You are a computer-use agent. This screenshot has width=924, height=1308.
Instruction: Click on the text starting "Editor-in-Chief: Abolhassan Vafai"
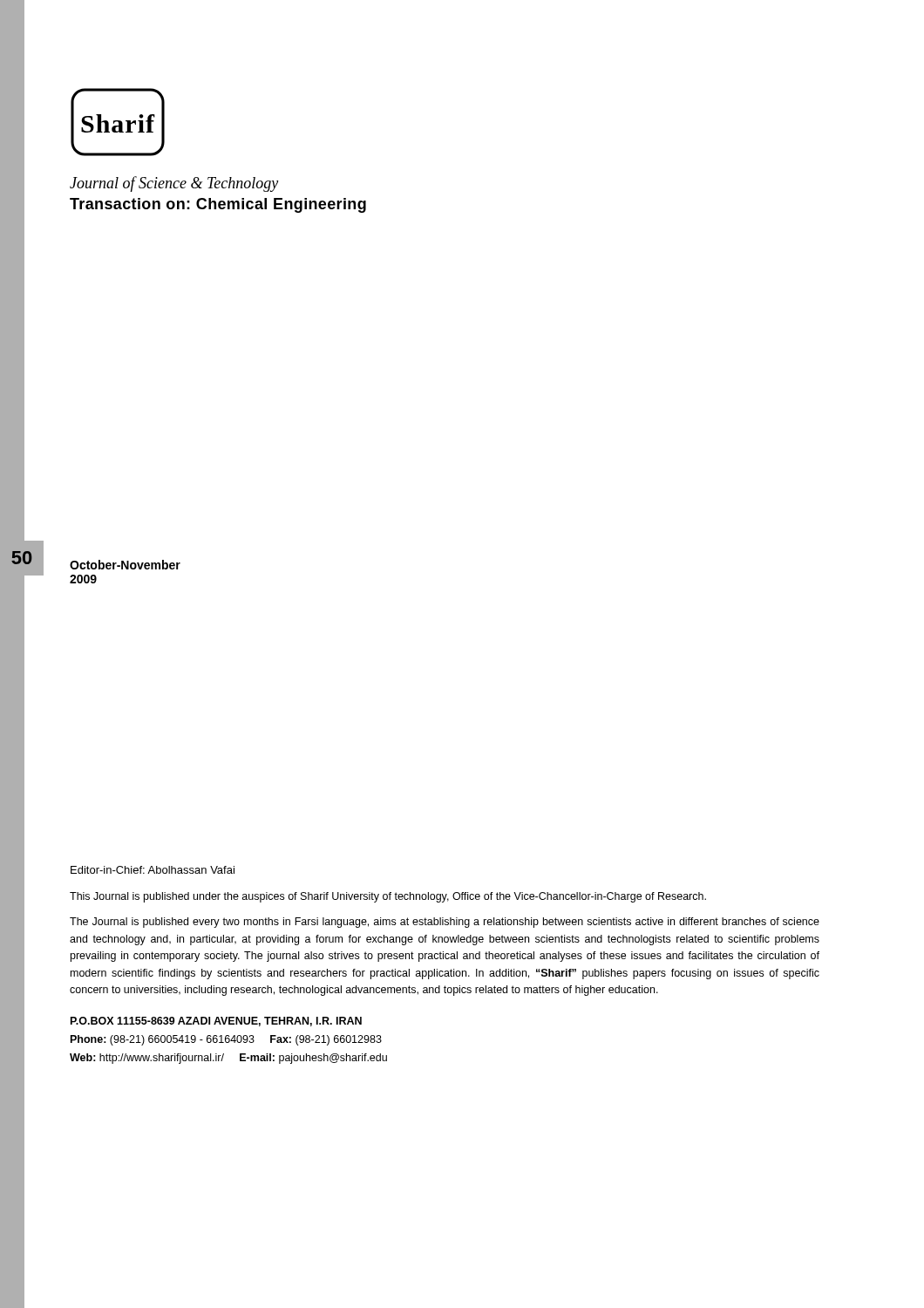pyautogui.click(x=152, y=870)
